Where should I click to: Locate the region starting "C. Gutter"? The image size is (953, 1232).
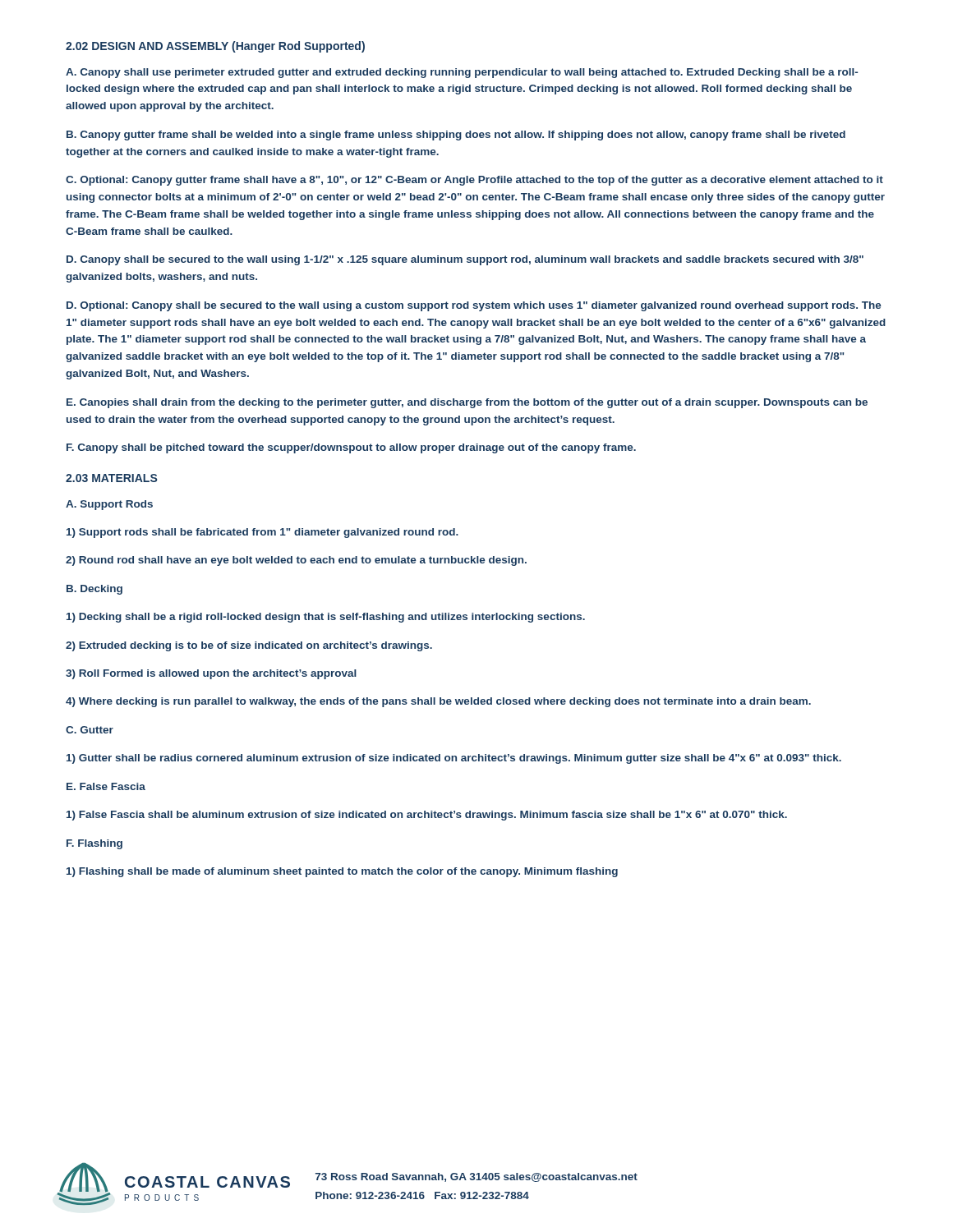point(90,730)
